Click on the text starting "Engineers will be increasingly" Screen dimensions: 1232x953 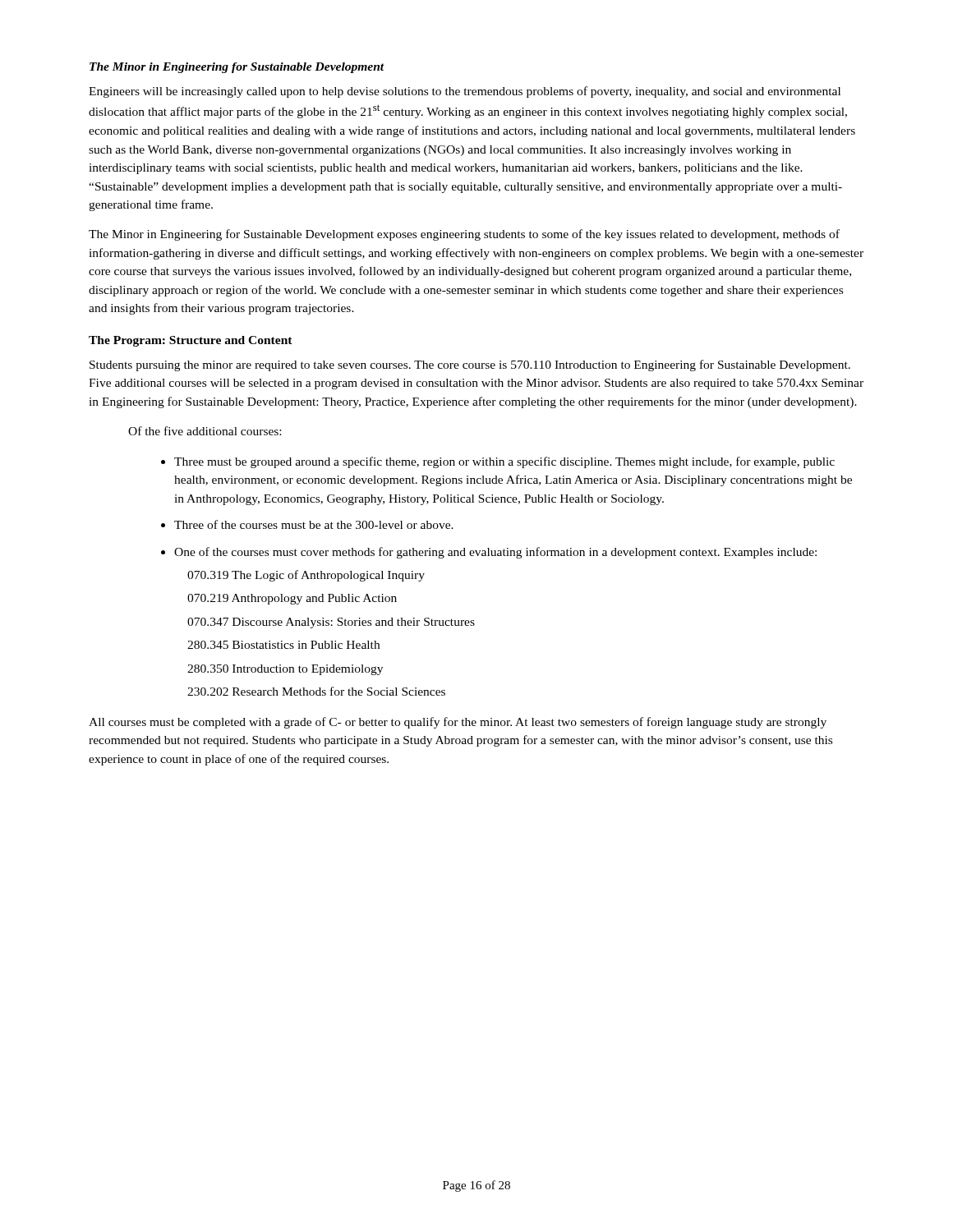(472, 147)
